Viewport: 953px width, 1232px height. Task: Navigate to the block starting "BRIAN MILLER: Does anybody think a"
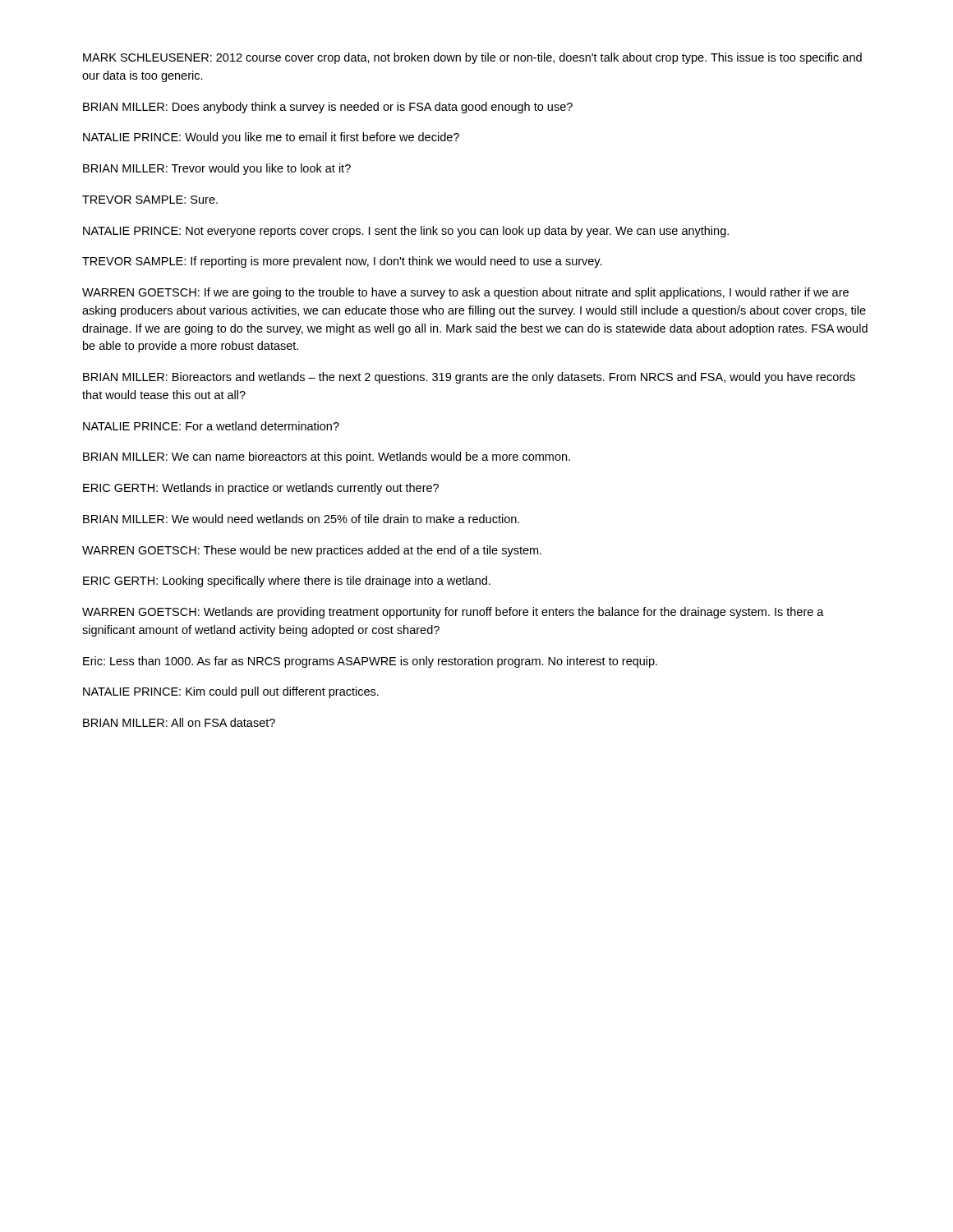point(327,106)
